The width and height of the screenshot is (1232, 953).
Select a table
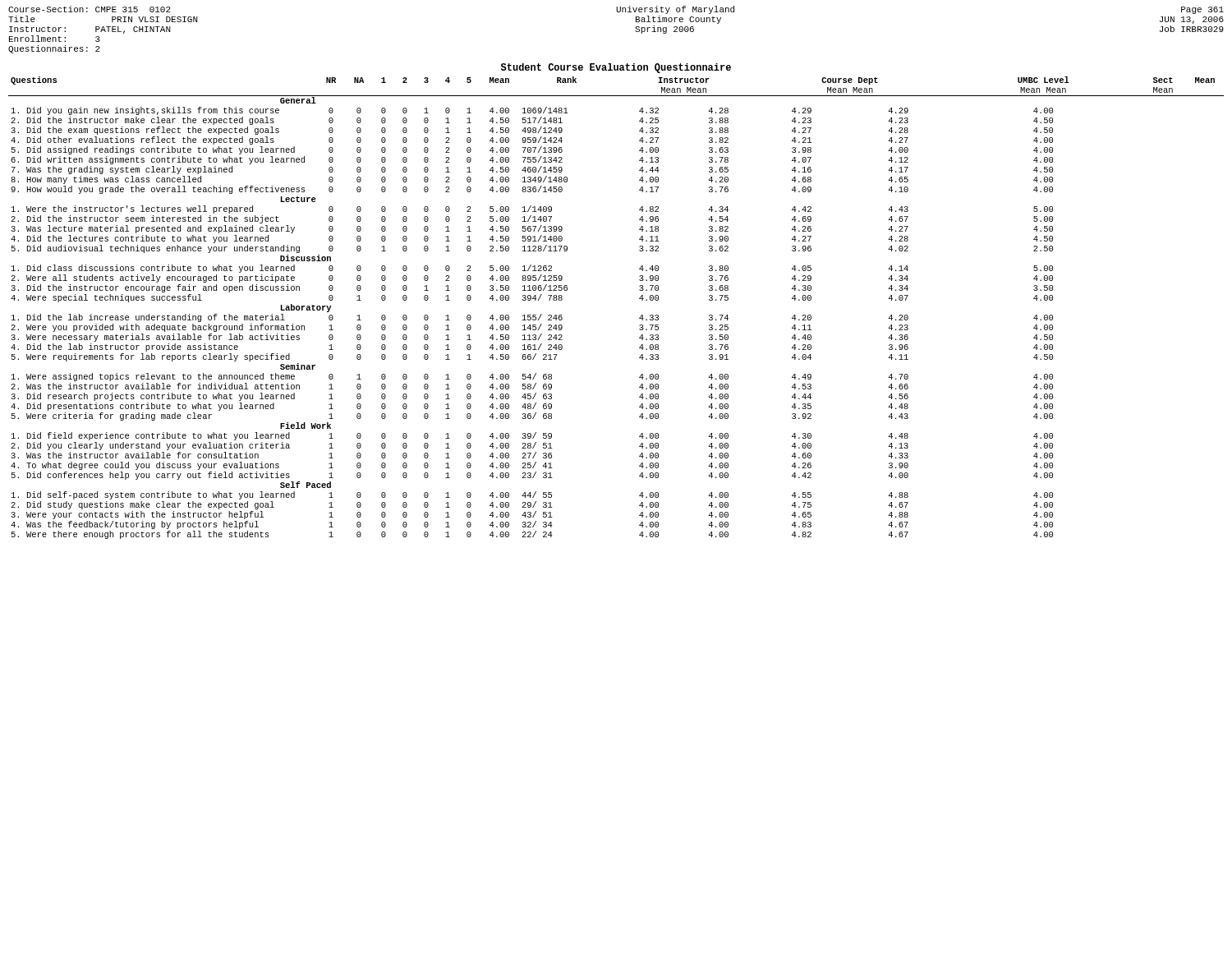tap(616, 513)
